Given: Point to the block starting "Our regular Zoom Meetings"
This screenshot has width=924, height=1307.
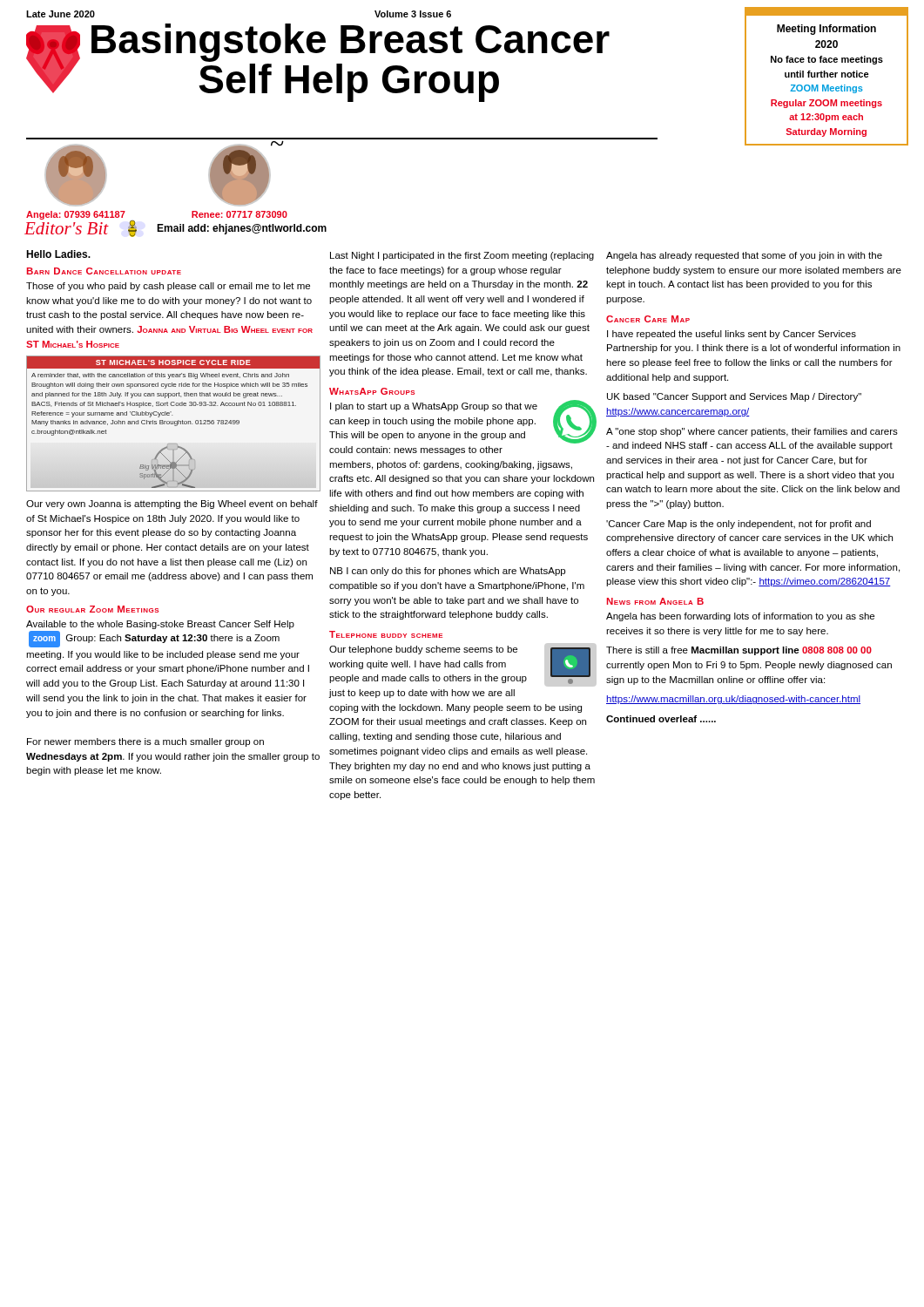Looking at the screenshot, I should (93, 609).
